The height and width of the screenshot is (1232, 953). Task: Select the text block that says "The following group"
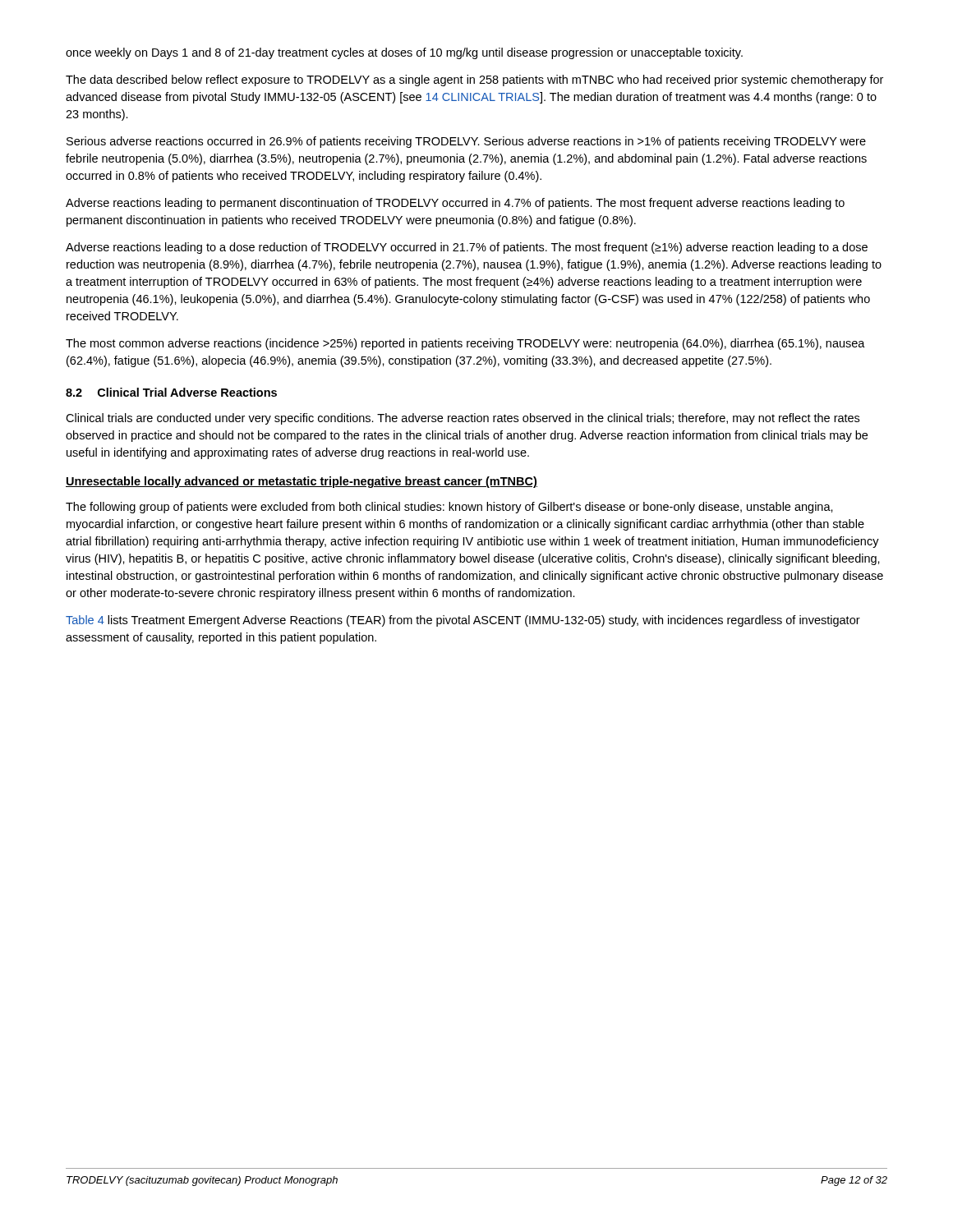click(476, 551)
